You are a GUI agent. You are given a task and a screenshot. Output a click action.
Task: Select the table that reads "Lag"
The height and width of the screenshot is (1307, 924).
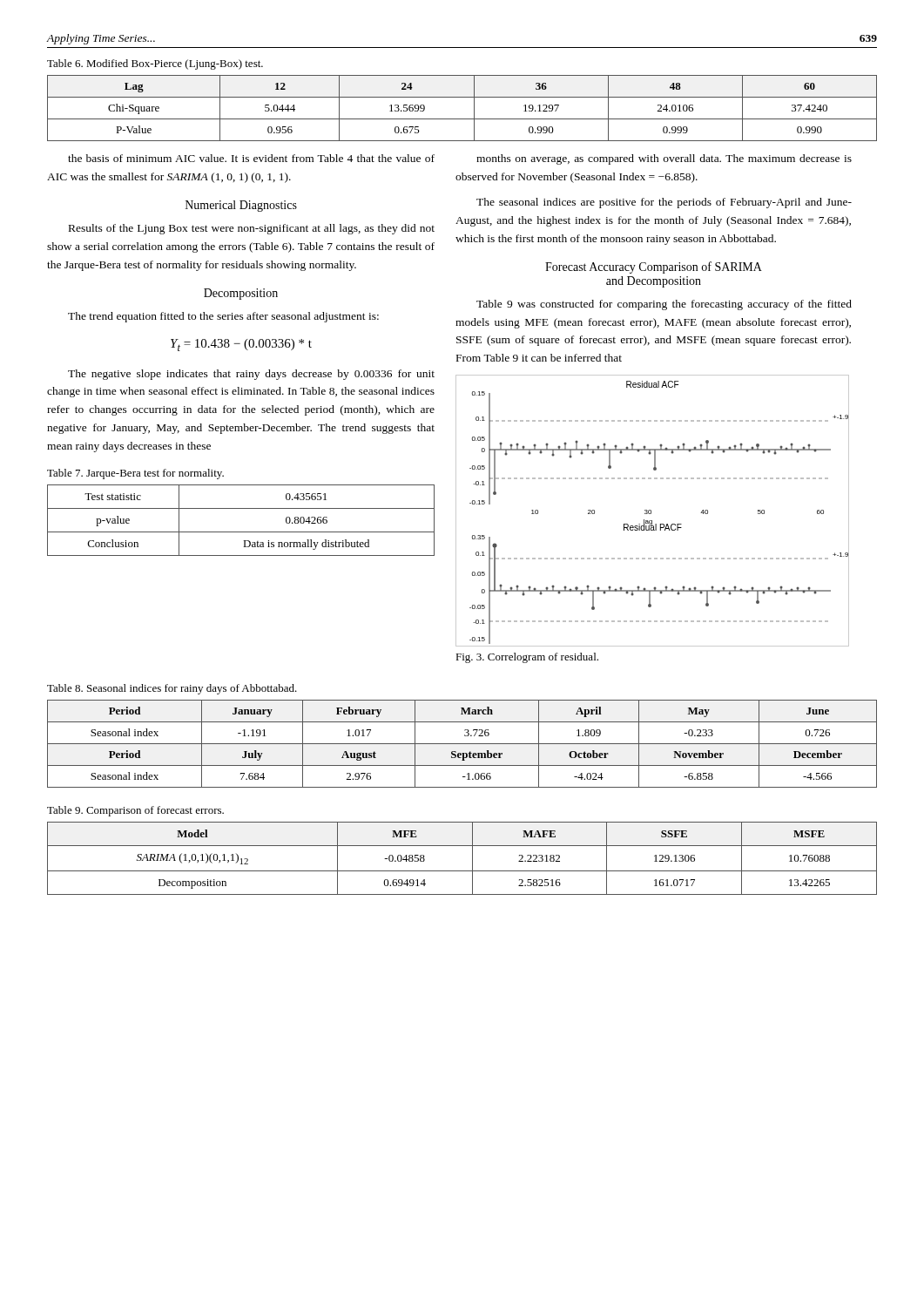tap(462, 108)
